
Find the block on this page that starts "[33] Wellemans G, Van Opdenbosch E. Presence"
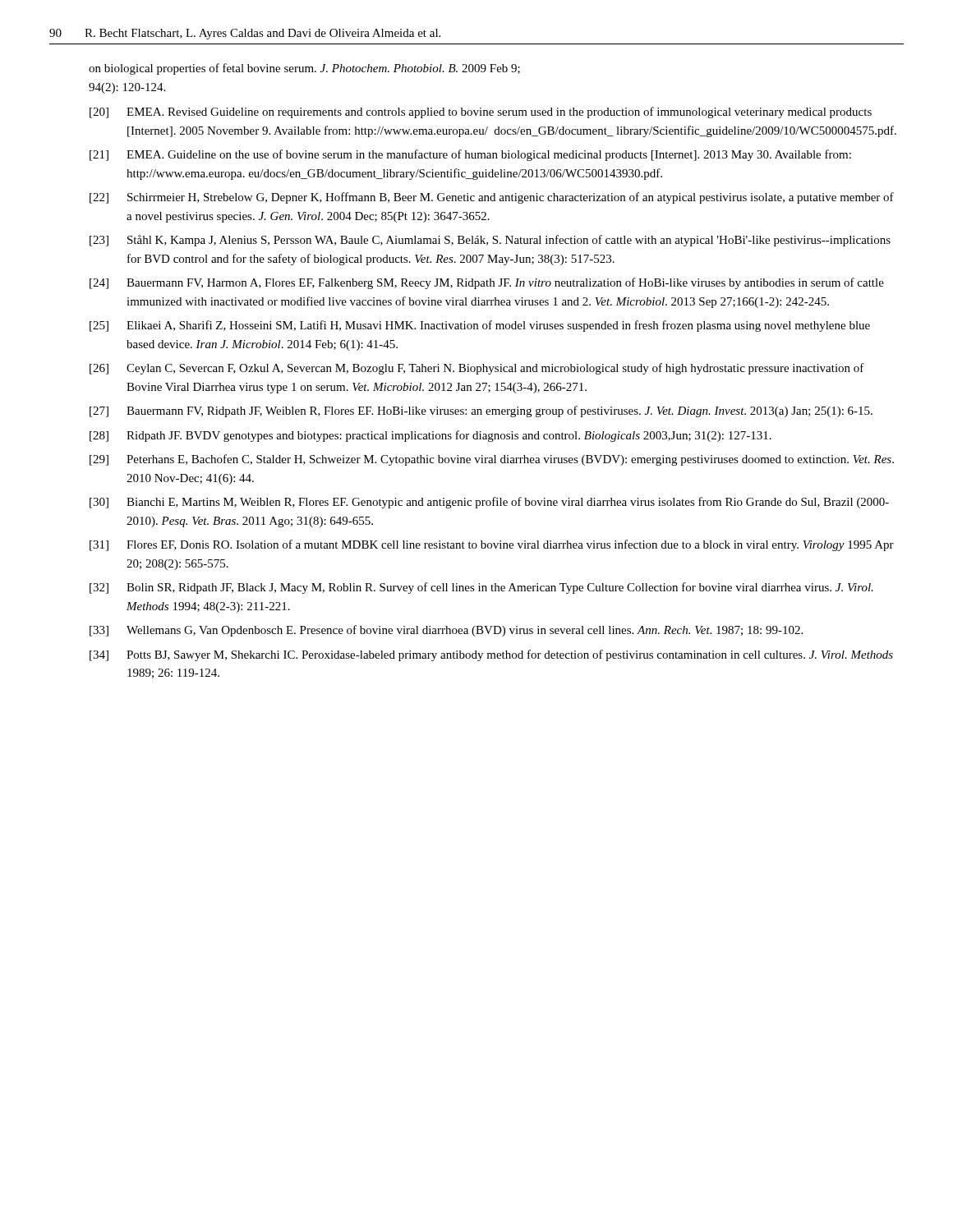[493, 630]
